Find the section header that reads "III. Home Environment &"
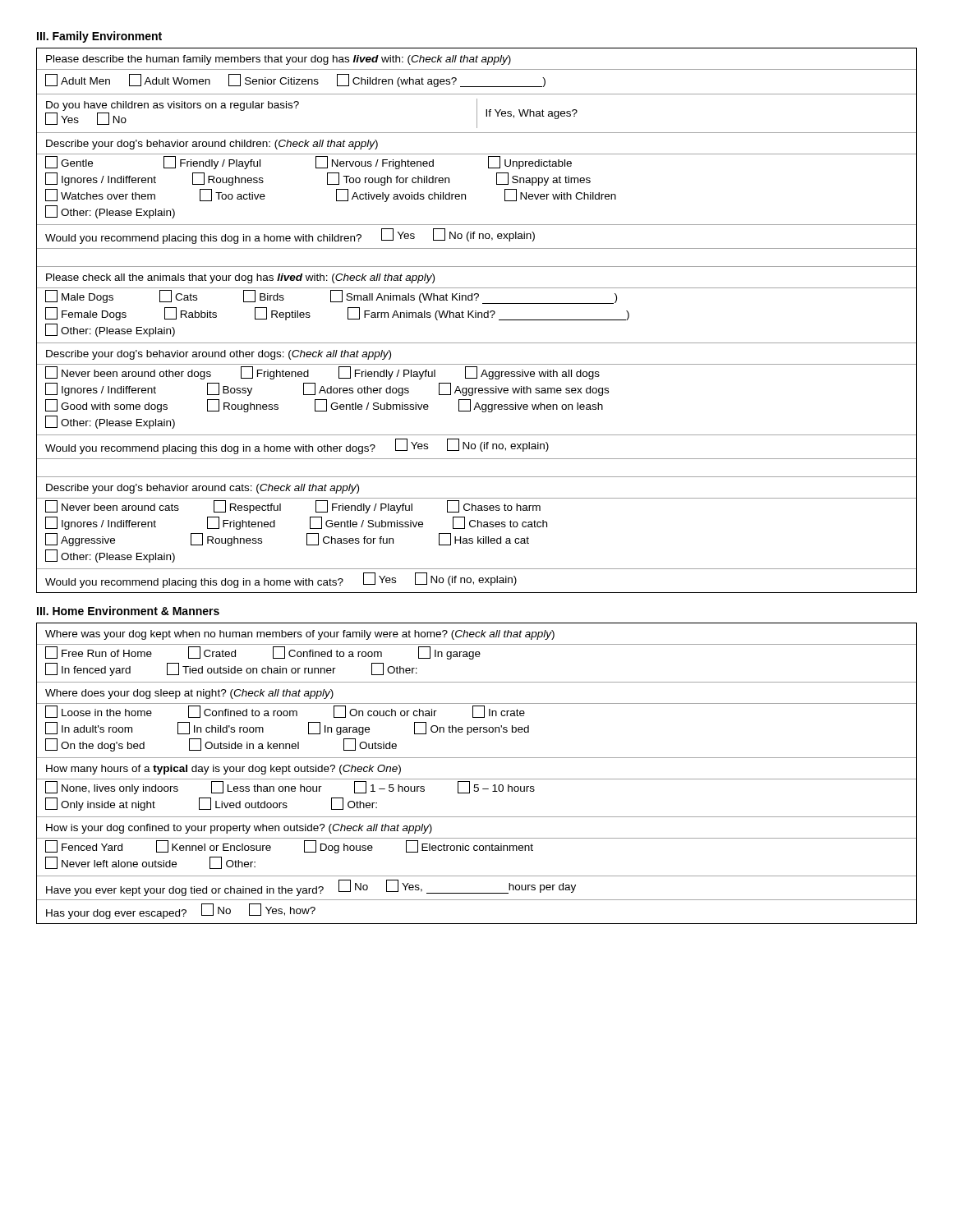Screen dimensions: 1232x953 click(128, 611)
